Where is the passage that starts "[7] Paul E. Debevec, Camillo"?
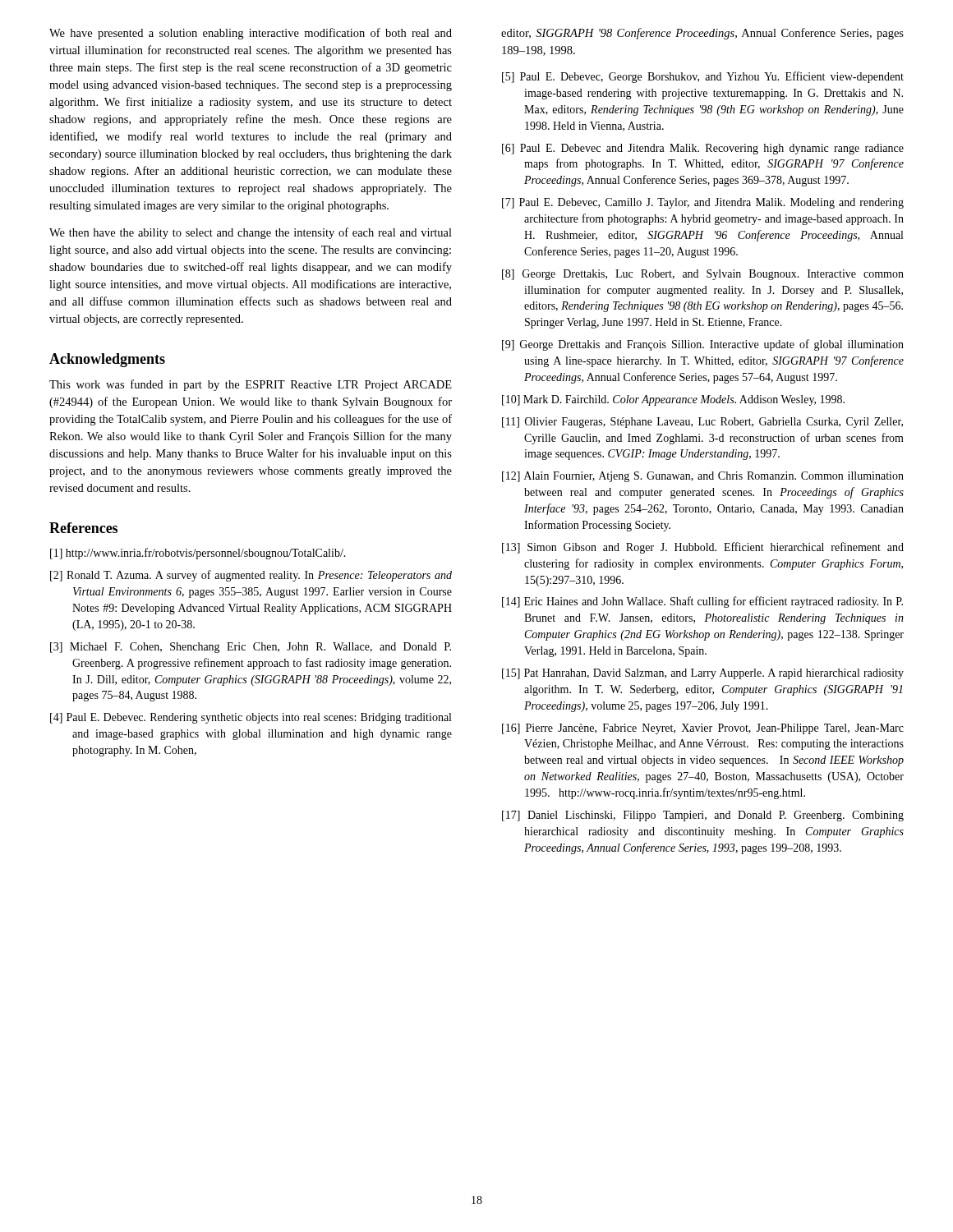The height and width of the screenshot is (1232, 953). (702, 227)
